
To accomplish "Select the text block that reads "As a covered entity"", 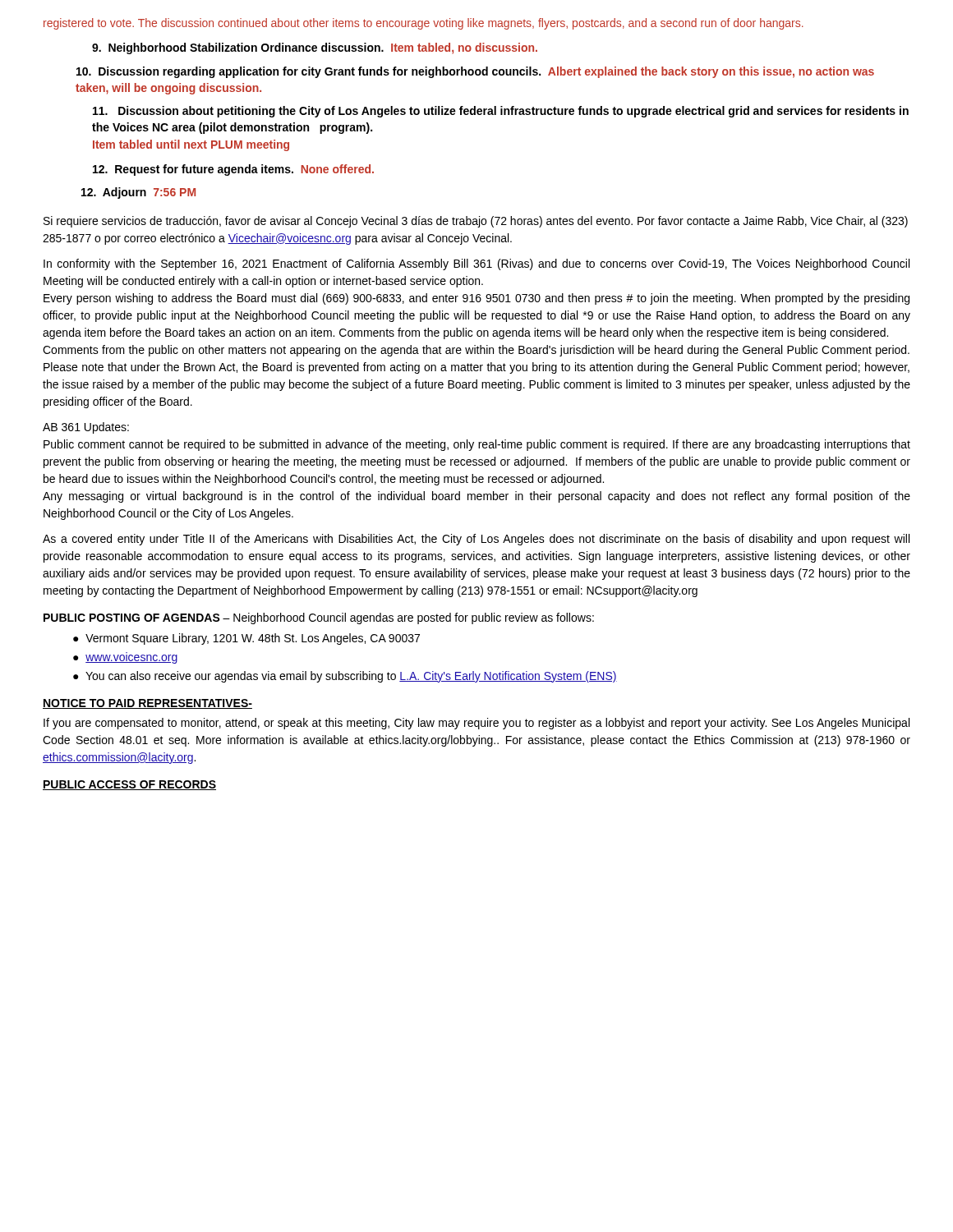I will click(476, 564).
